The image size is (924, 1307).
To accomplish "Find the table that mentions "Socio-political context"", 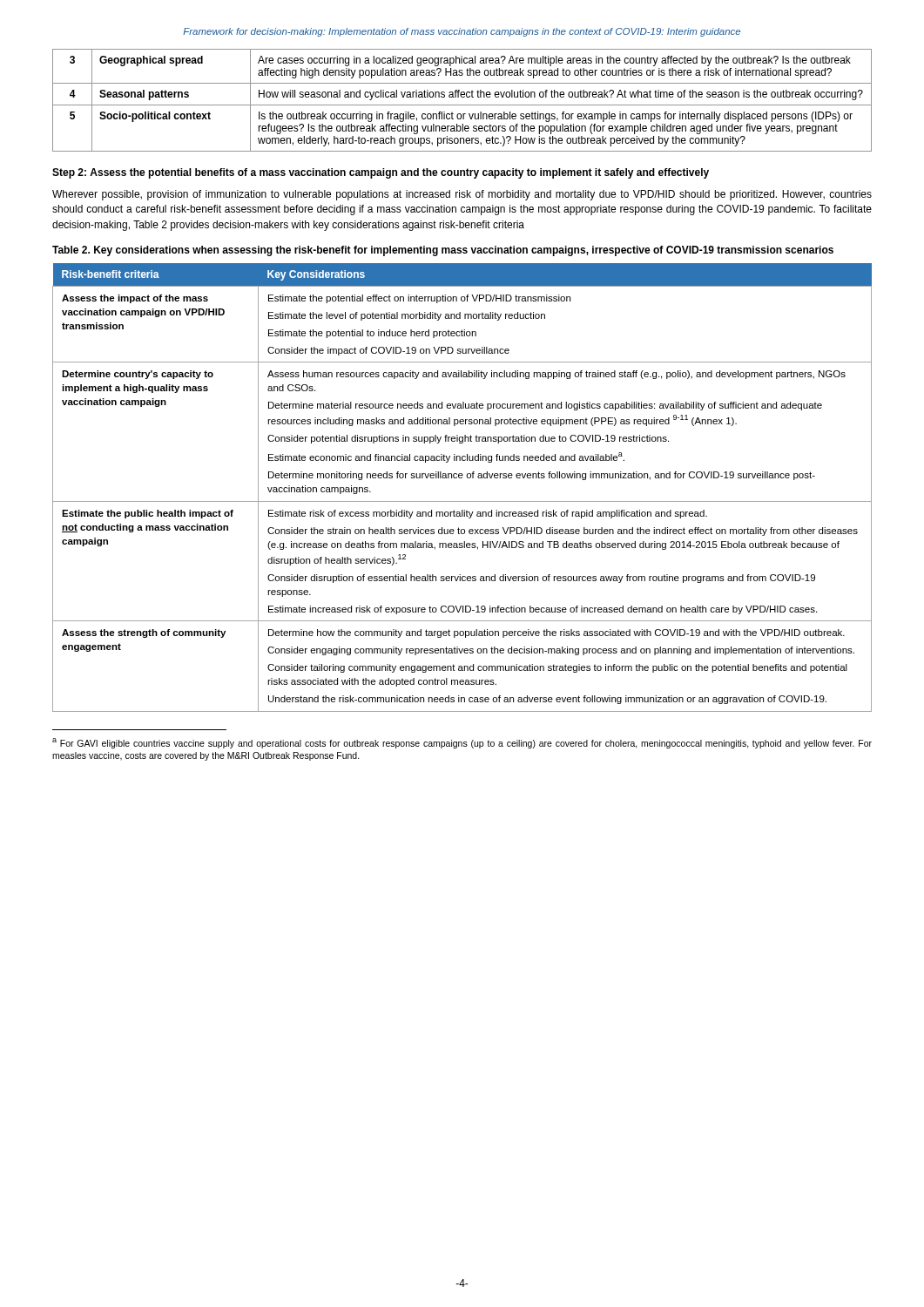I will (462, 100).
